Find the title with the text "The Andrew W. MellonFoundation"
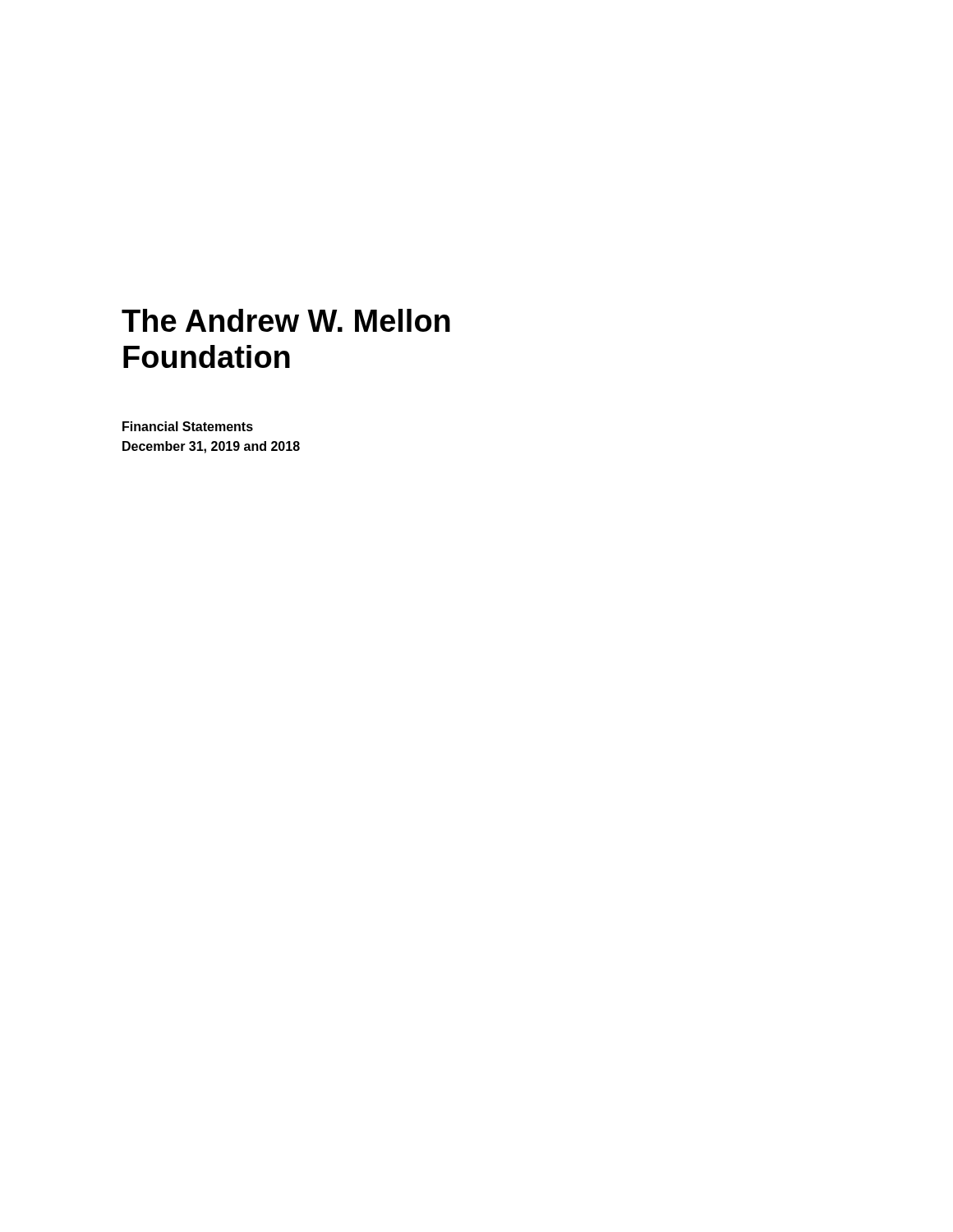Screen dimensions: 1232x953 click(x=327, y=340)
